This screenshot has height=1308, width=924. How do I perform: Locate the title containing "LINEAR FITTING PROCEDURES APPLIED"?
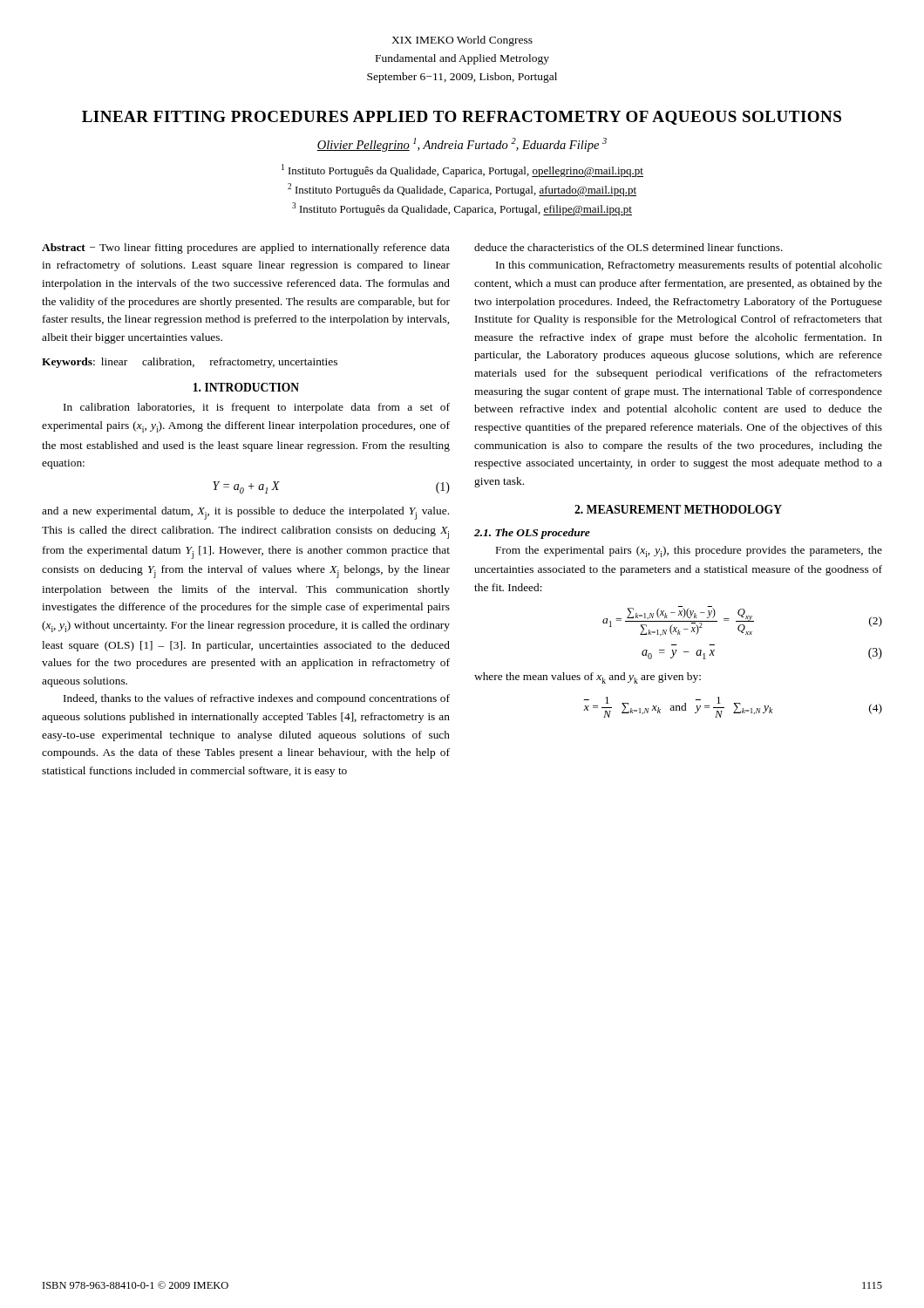tap(462, 116)
